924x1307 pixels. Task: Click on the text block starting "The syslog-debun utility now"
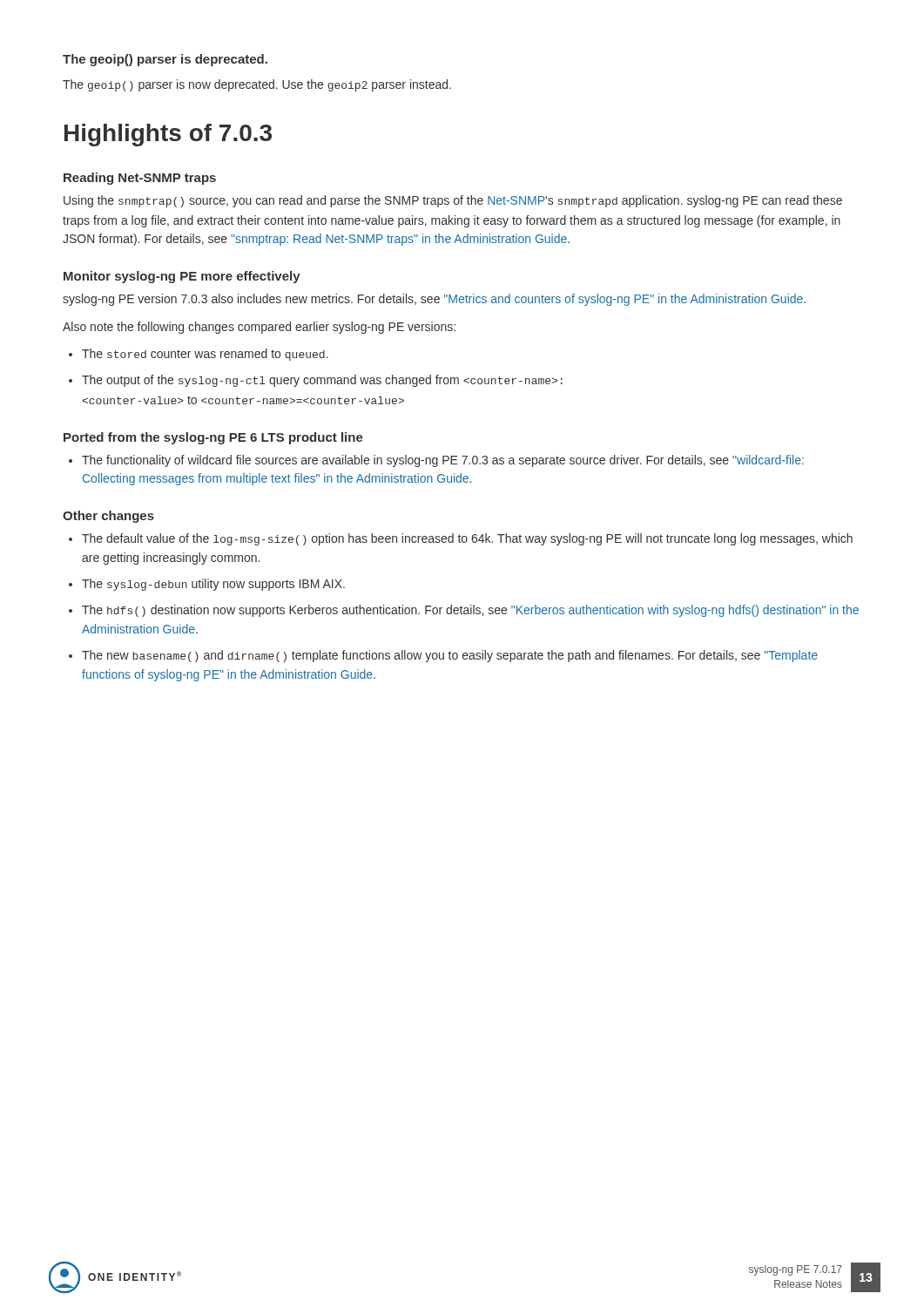pos(213,585)
